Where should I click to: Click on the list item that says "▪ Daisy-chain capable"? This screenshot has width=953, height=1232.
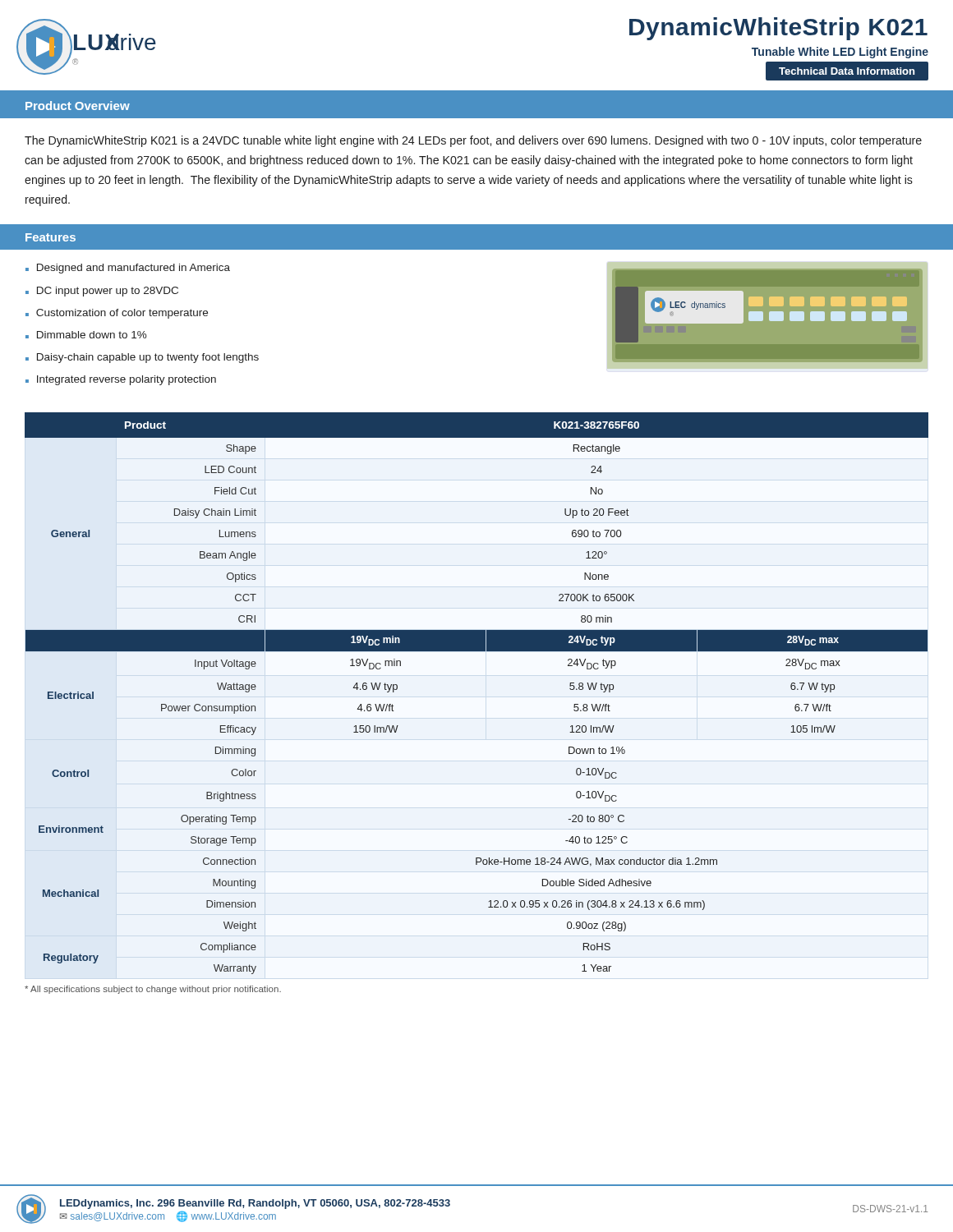pos(142,359)
